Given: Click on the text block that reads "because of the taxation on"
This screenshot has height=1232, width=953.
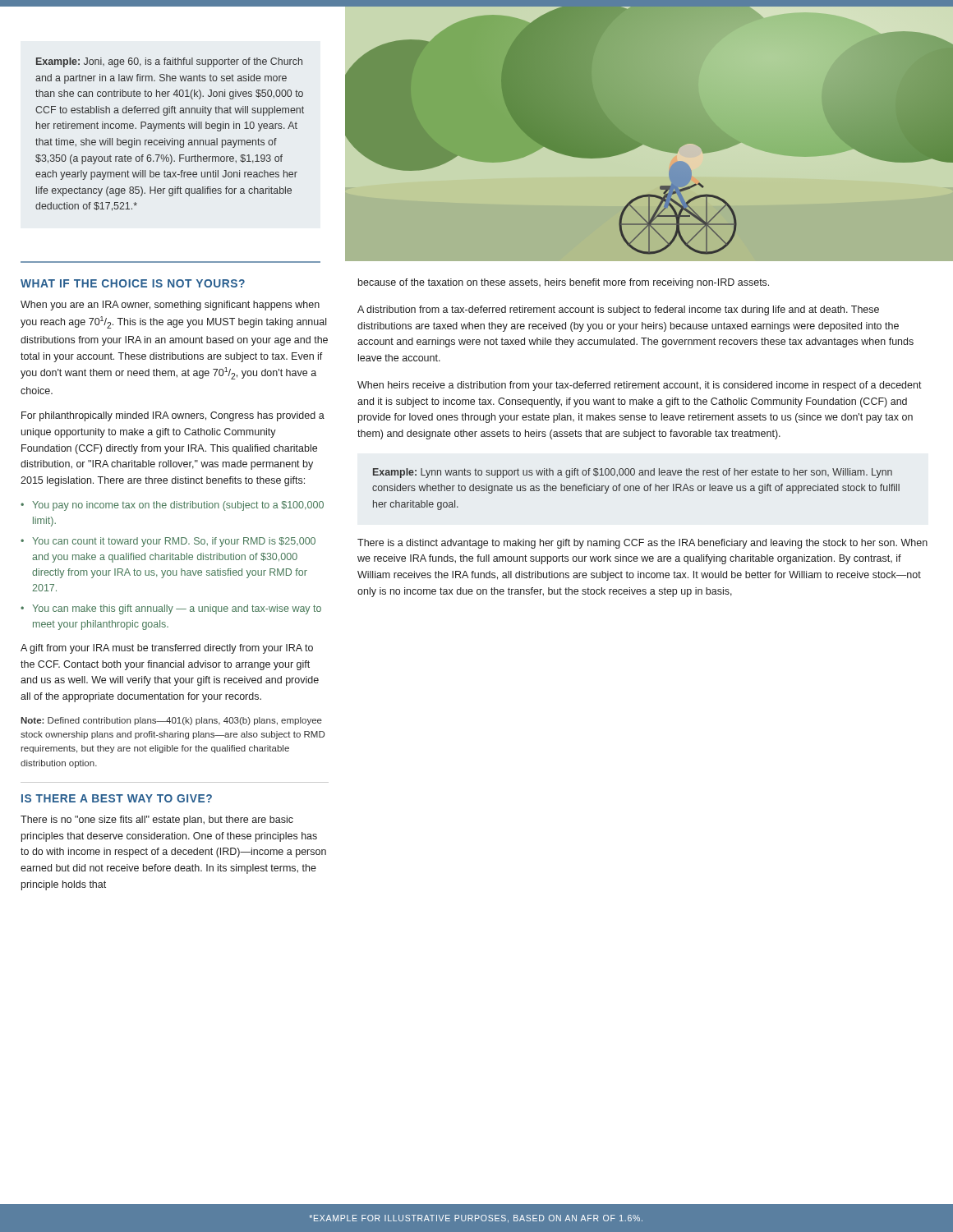Looking at the screenshot, I should (564, 283).
